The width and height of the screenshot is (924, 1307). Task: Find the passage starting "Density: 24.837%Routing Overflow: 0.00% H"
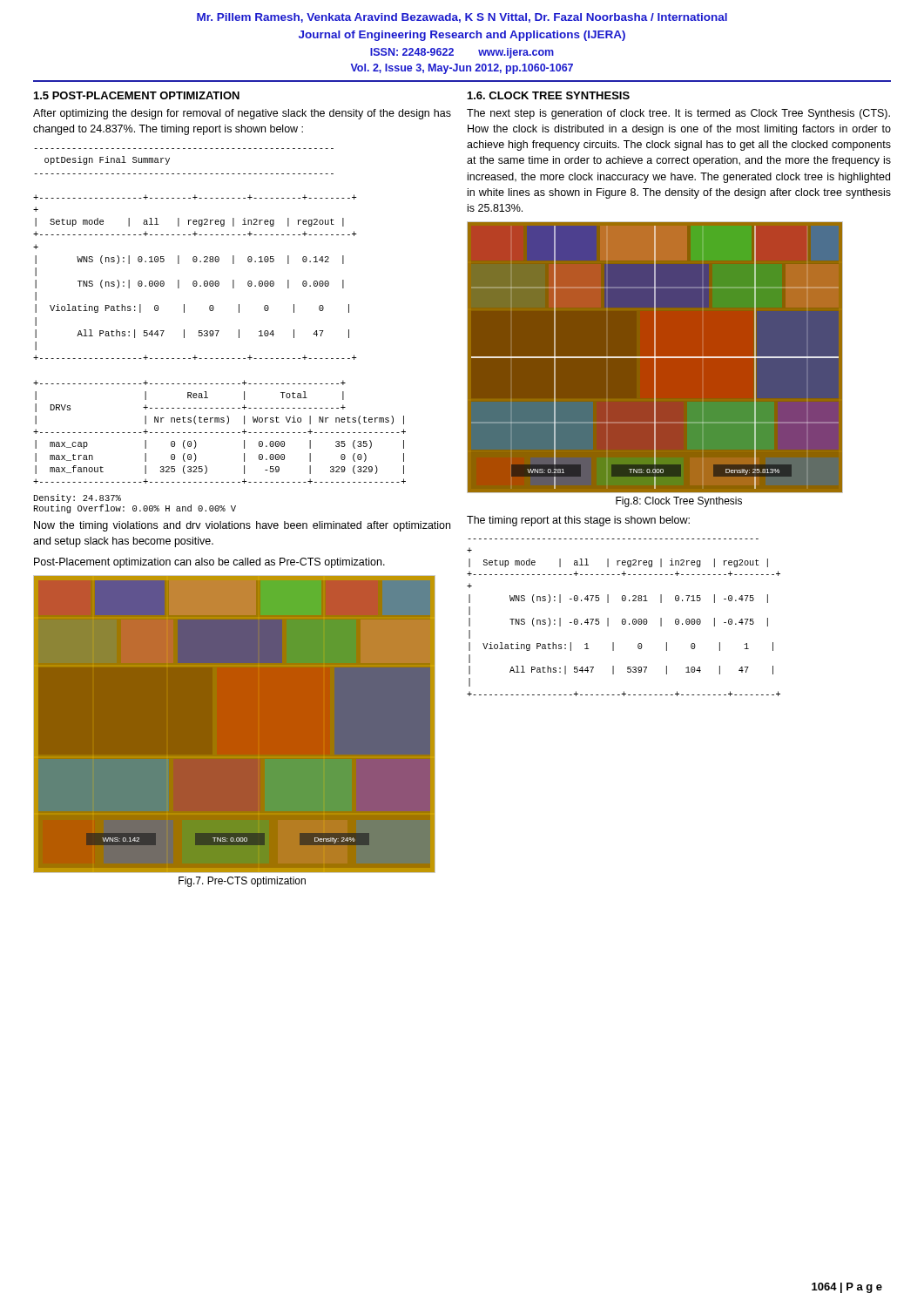coord(135,504)
